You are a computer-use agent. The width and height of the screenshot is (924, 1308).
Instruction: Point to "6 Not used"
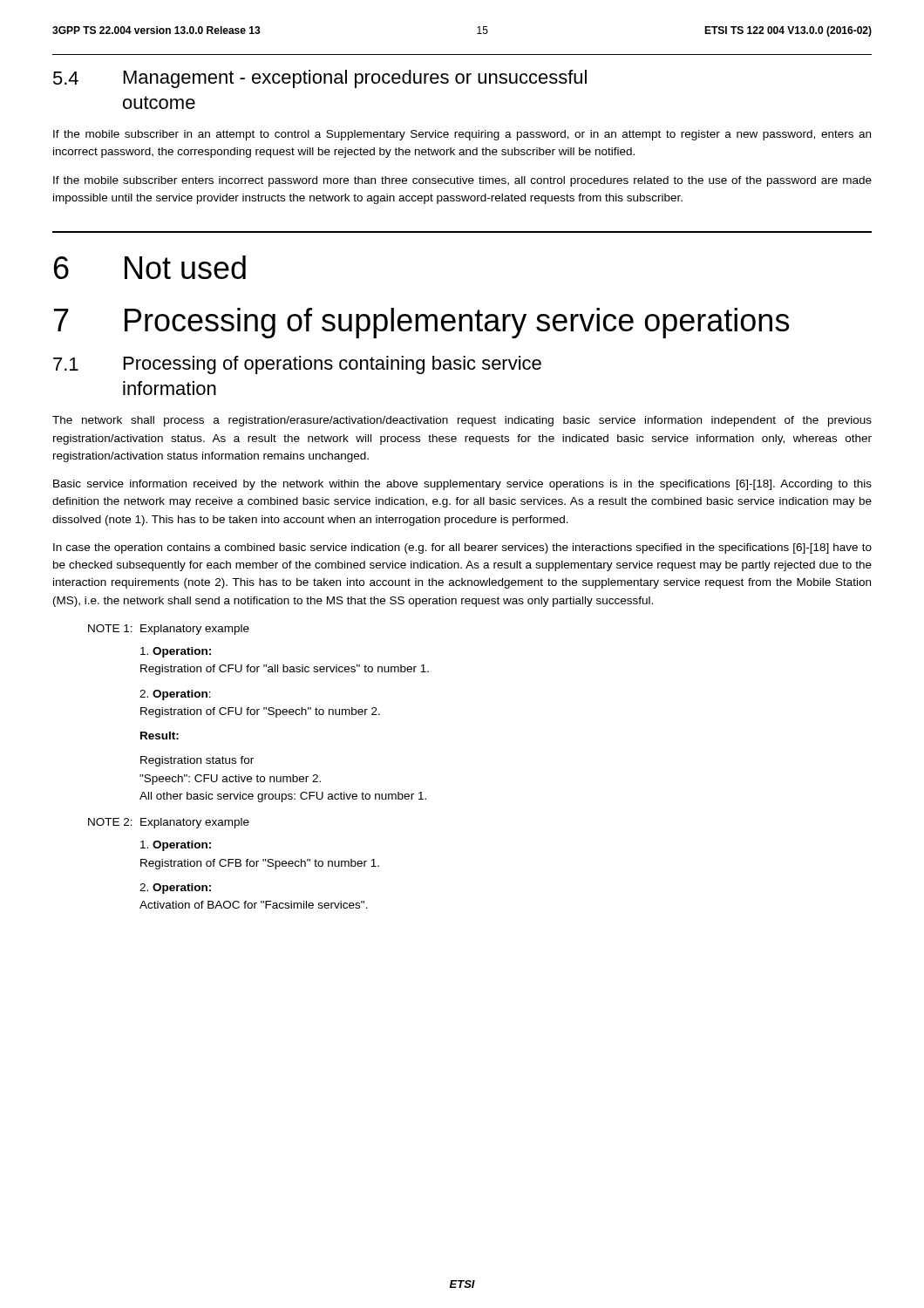150,269
